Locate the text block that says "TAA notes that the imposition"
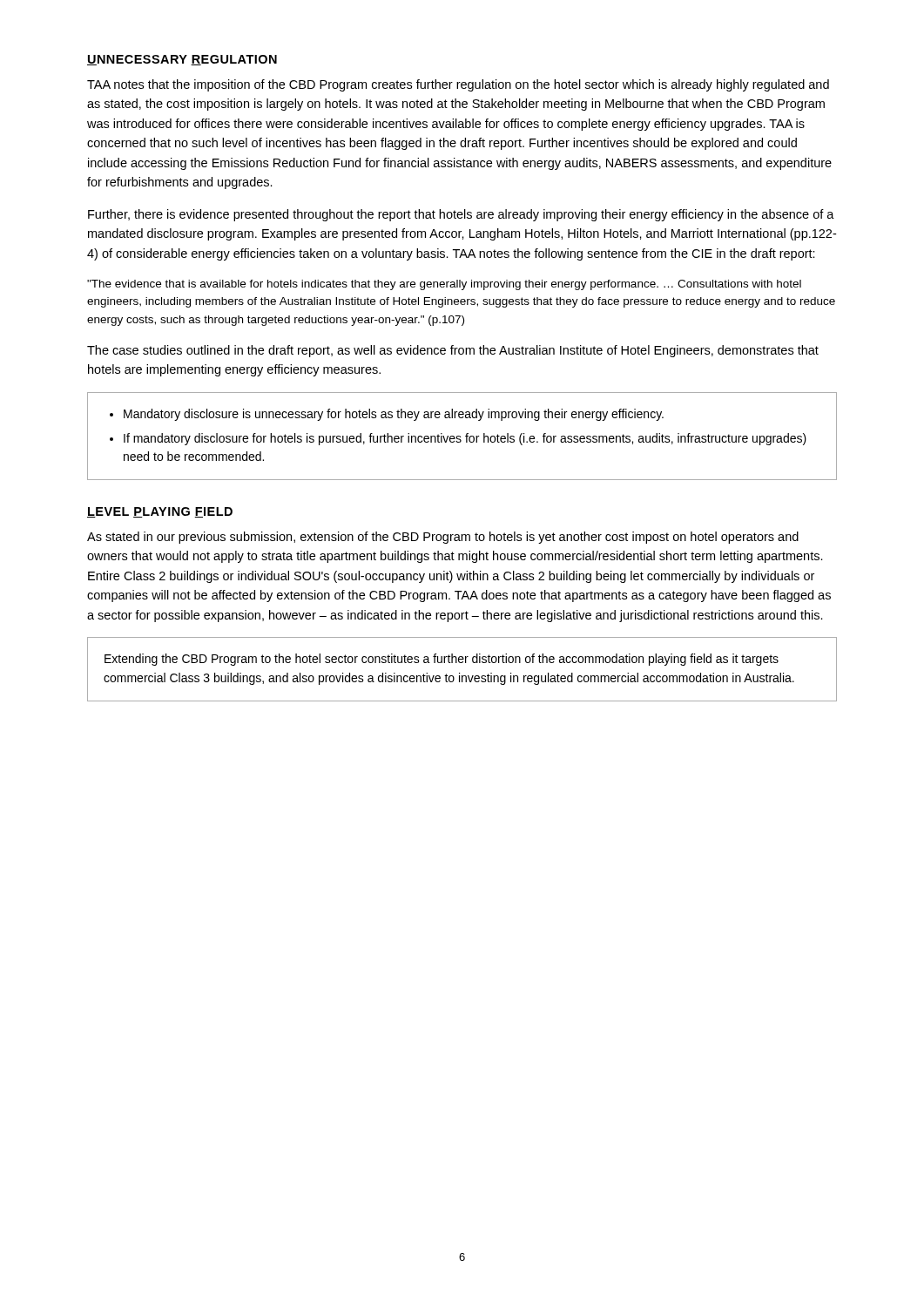Image resolution: width=924 pixels, height=1307 pixels. [x=459, y=133]
